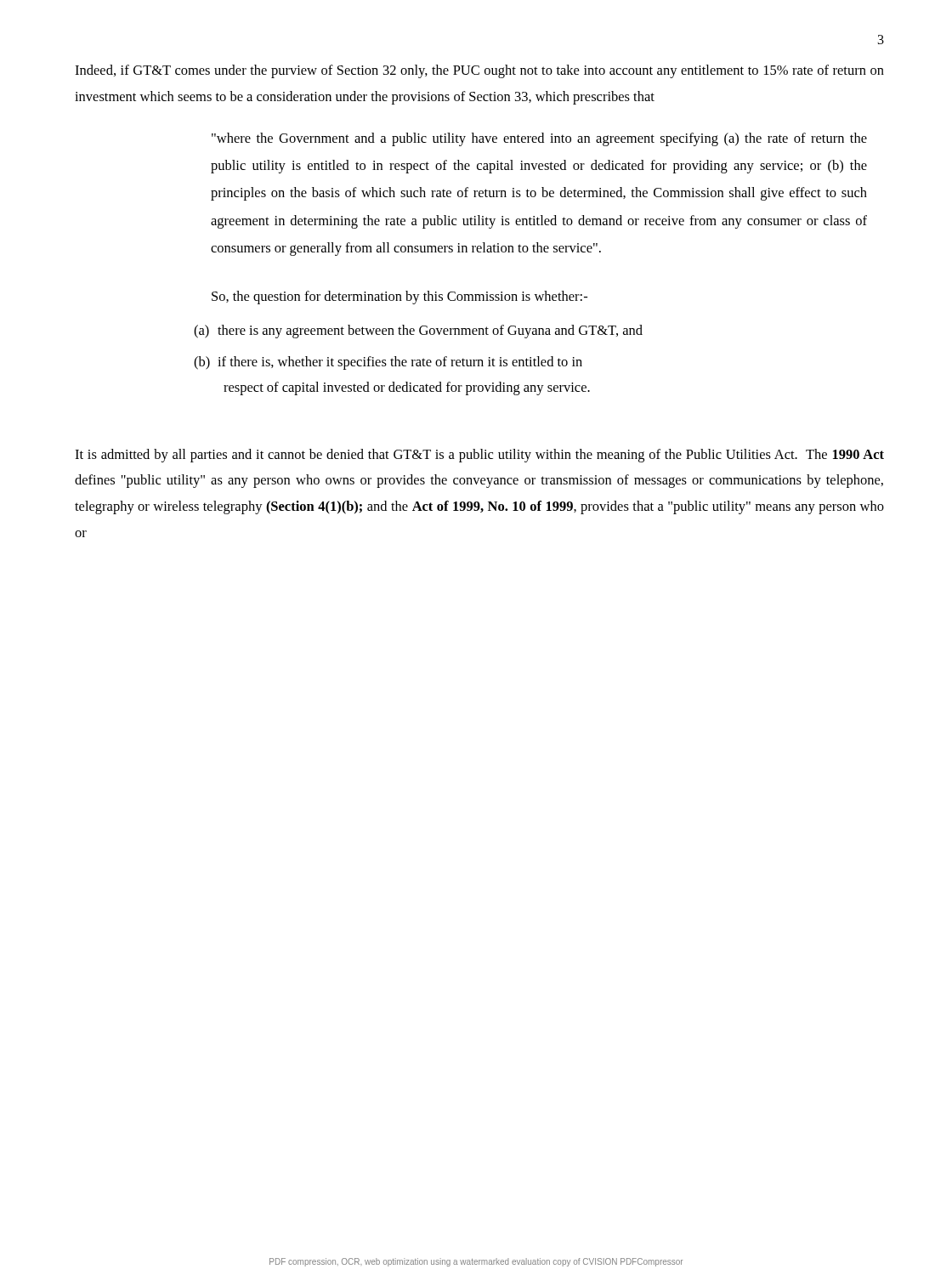
Task: Select the text block that reads "So, the question for determination by this Commission"
Action: tap(399, 296)
